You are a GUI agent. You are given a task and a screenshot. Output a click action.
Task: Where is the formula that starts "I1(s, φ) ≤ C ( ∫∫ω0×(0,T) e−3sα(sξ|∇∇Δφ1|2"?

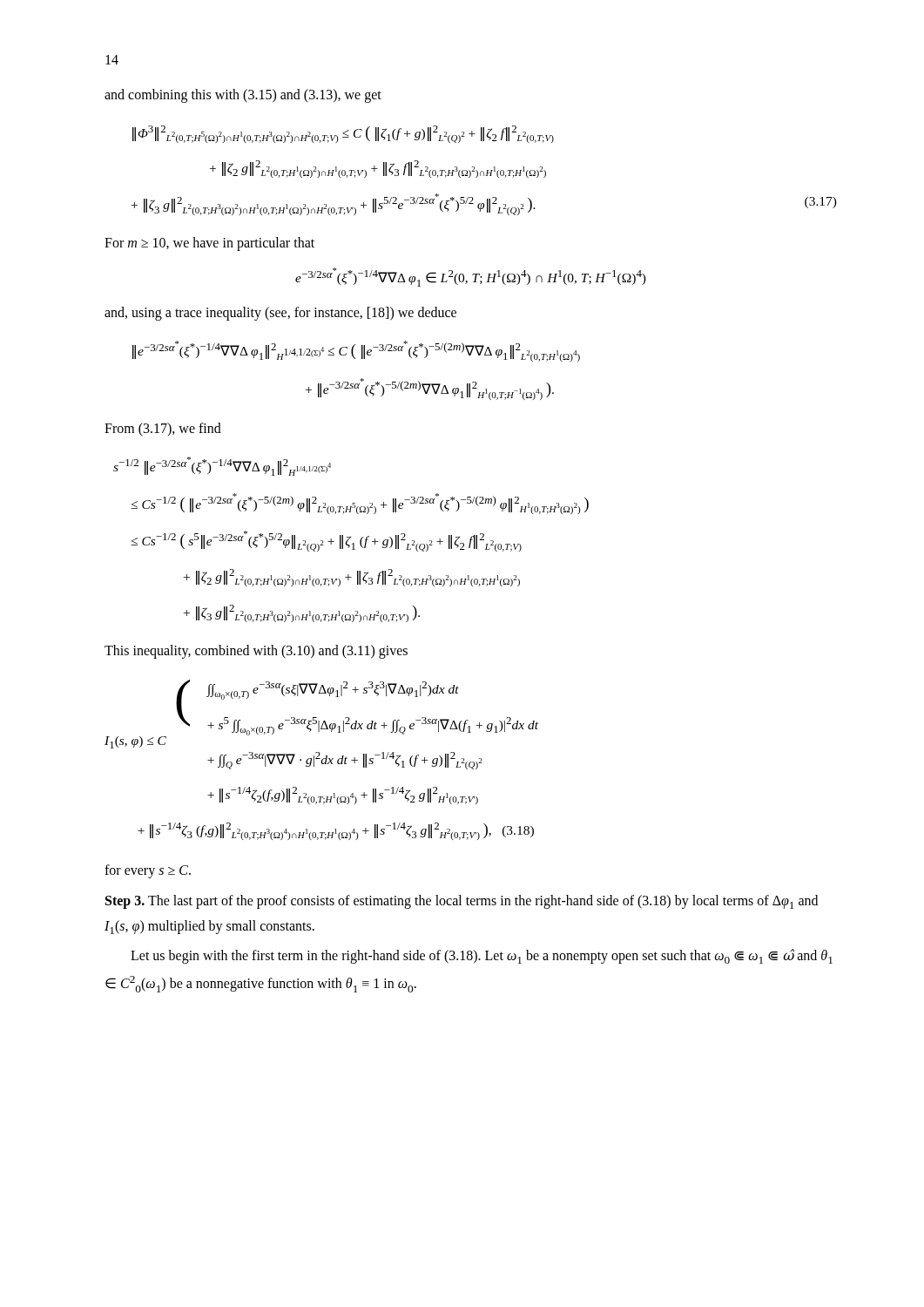click(x=471, y=760)
